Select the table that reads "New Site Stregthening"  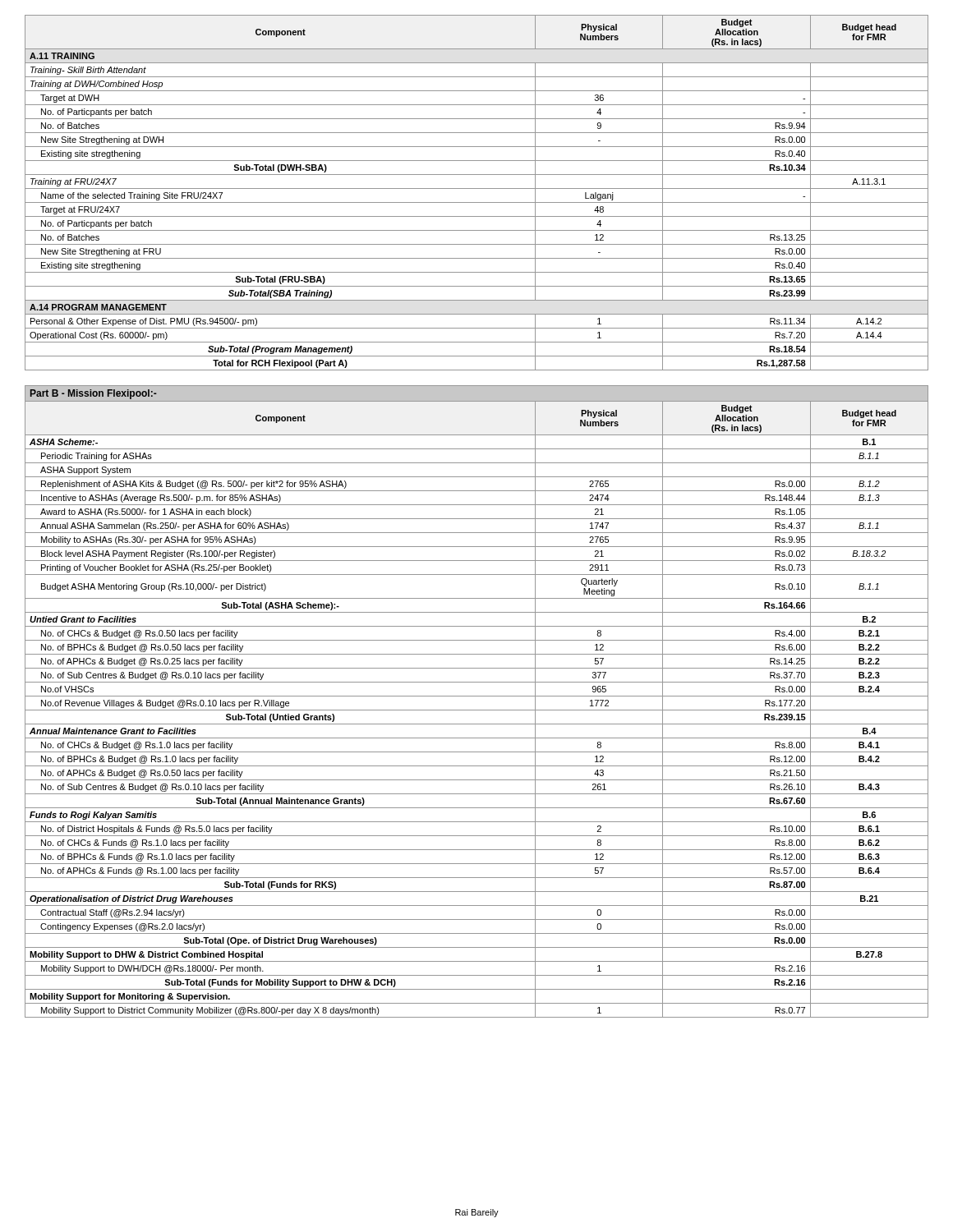click(476, 193)
